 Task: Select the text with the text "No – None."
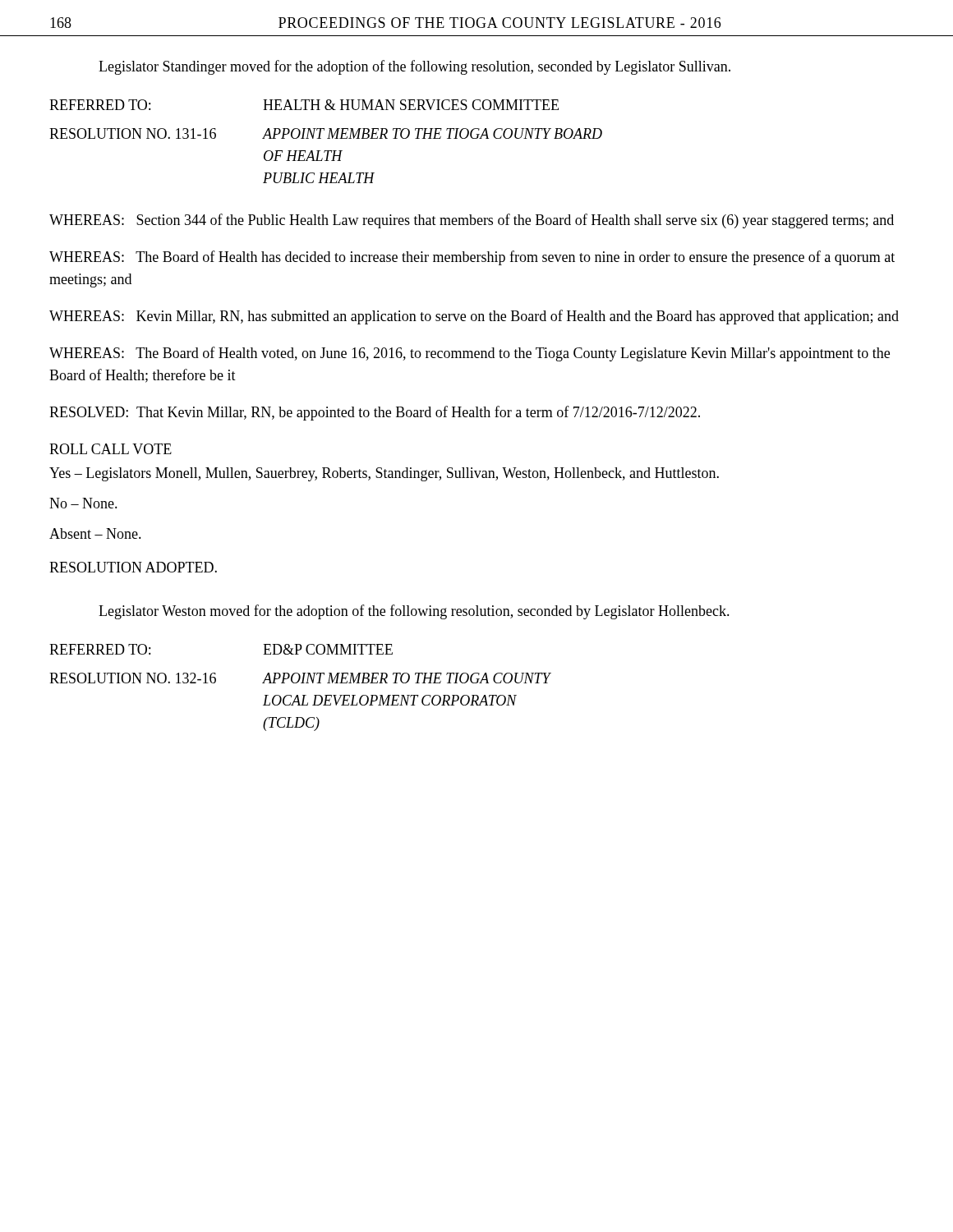tap(84, 503)
